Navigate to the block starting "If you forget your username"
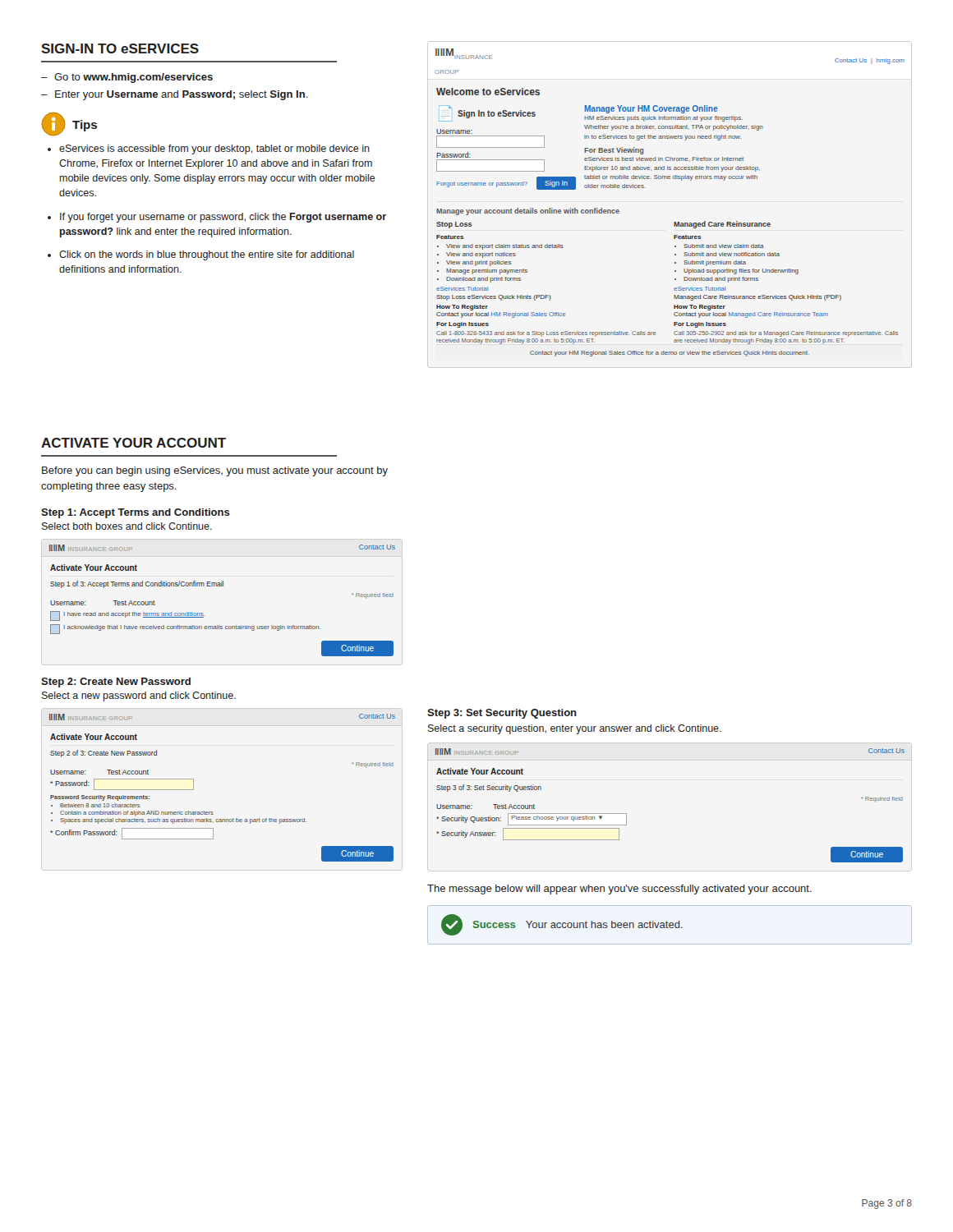The height and width of the screenshot is (1232, 953). (223, 224)
